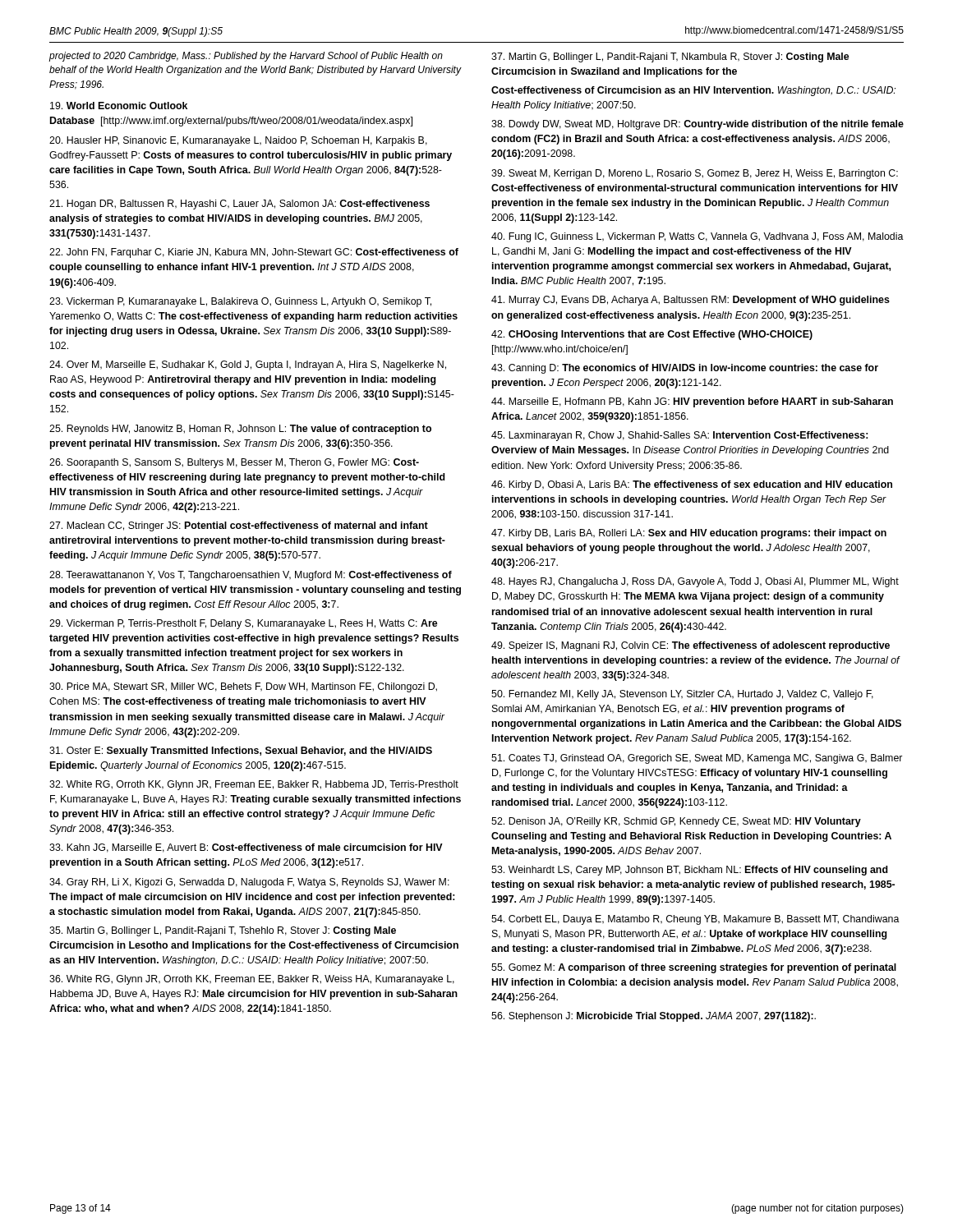Click on the list item that says "51. Coates TJ, Grinstead OA, Gregorich"
953x1232 pixels.
[x=697, y=780]
